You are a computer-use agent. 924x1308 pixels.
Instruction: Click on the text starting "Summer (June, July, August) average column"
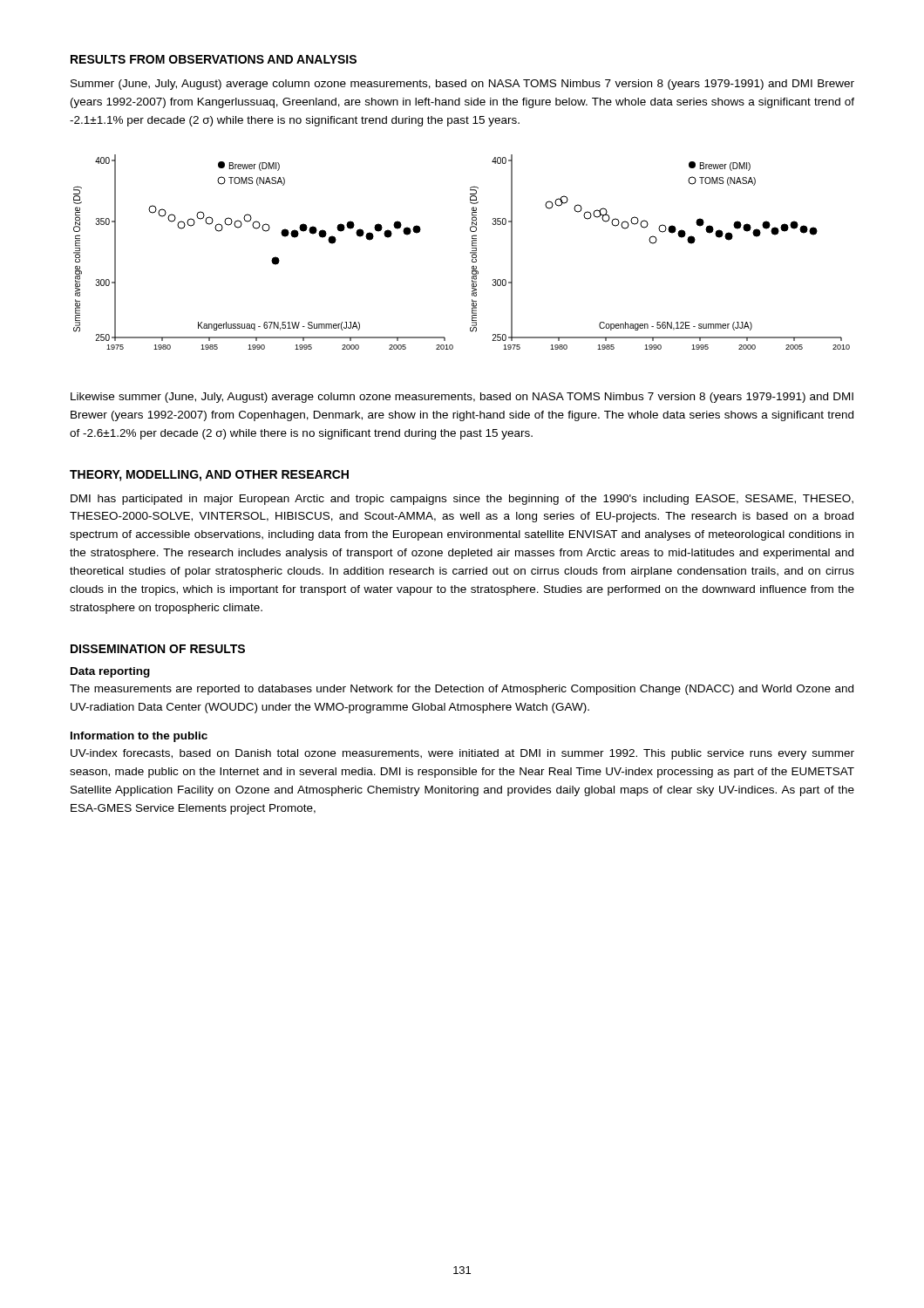coord(462,102)
